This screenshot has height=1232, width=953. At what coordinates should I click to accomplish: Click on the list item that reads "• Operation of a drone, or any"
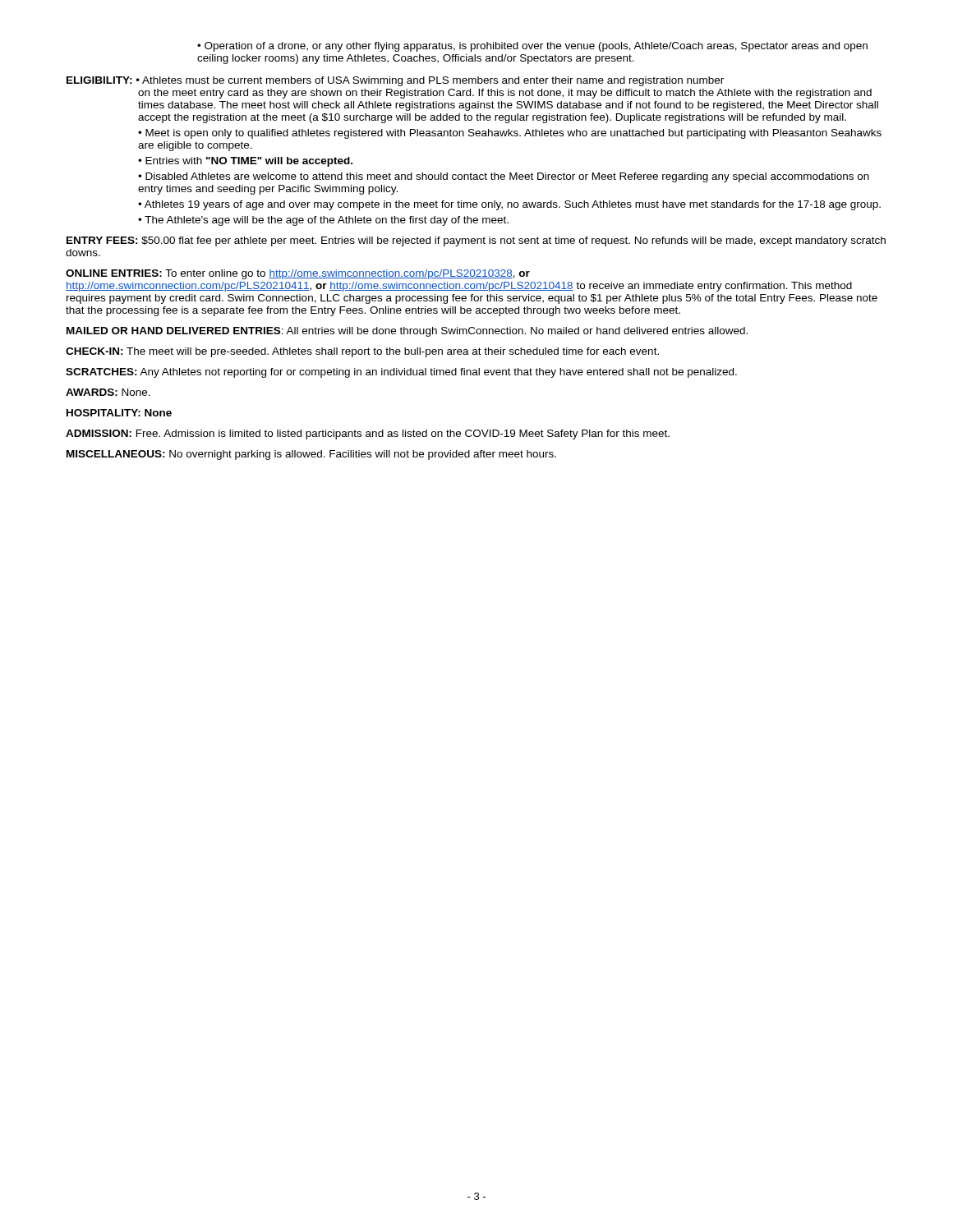tap(542, 52)
